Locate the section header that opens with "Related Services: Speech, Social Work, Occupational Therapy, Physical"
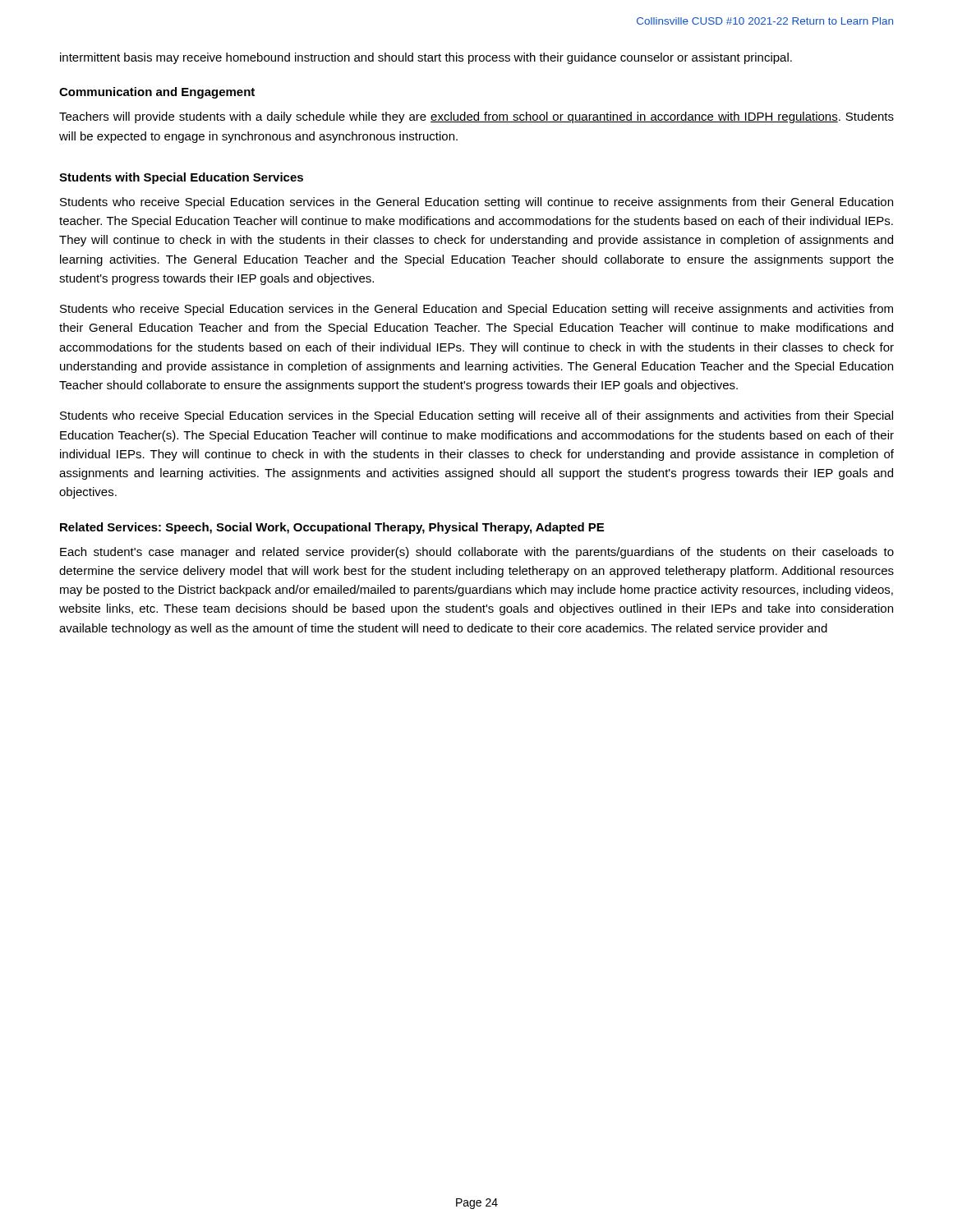 tap(332, 526)
